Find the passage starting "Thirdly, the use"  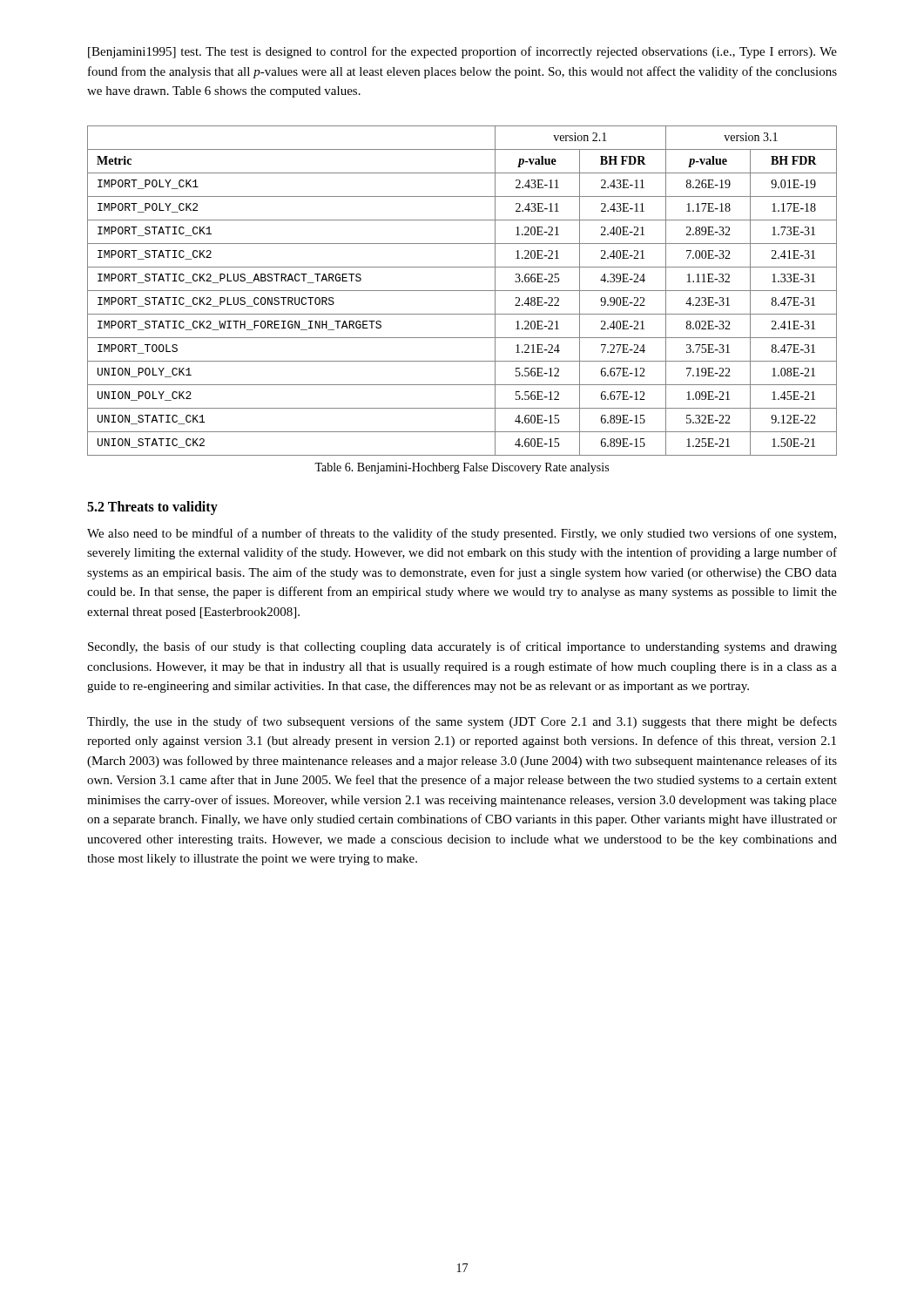pyautogui.click(x=462, y=790)
